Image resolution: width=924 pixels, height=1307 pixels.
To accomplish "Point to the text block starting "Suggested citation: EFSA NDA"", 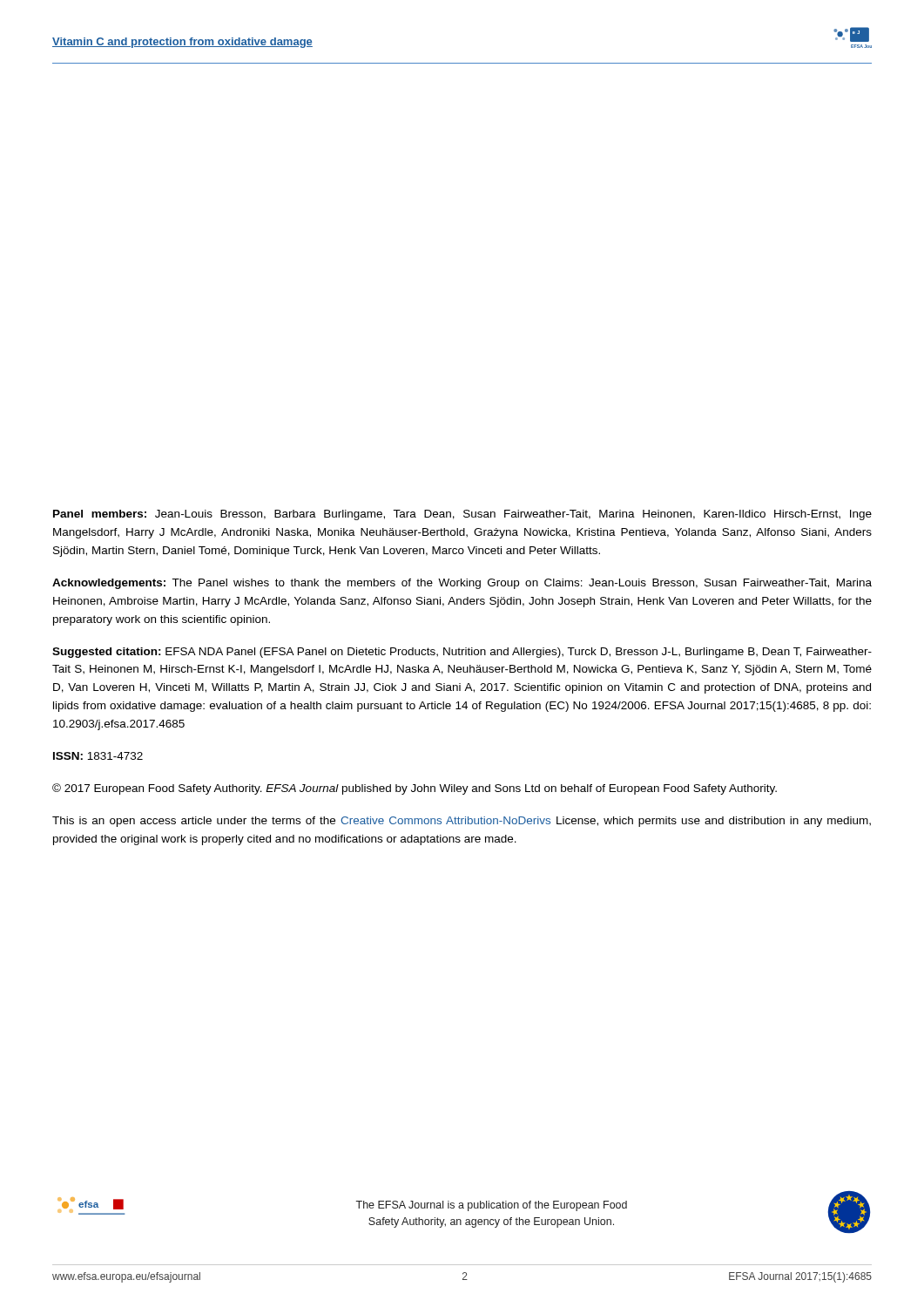I will 462,687.
